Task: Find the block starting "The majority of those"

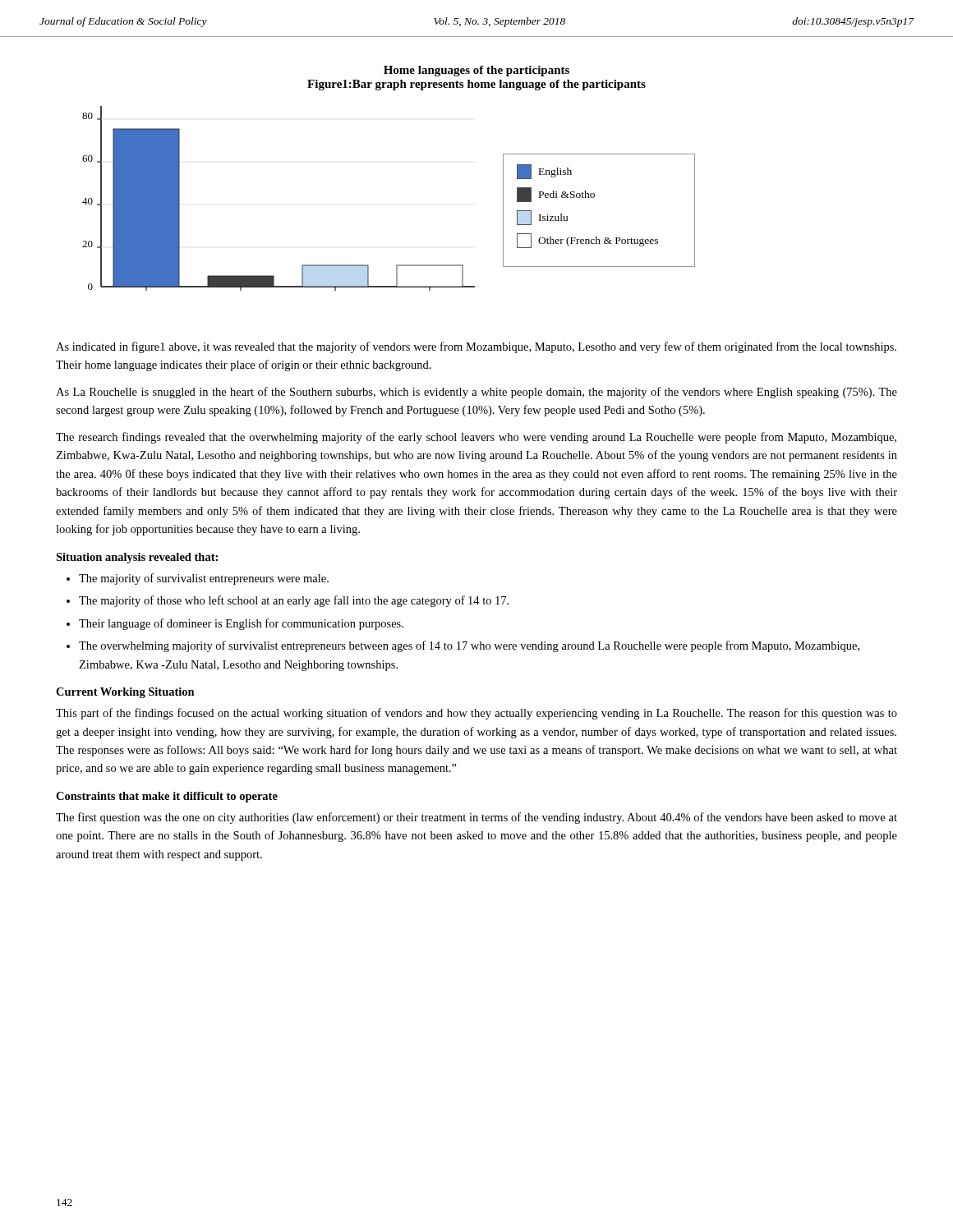Action: click(294, 601)
